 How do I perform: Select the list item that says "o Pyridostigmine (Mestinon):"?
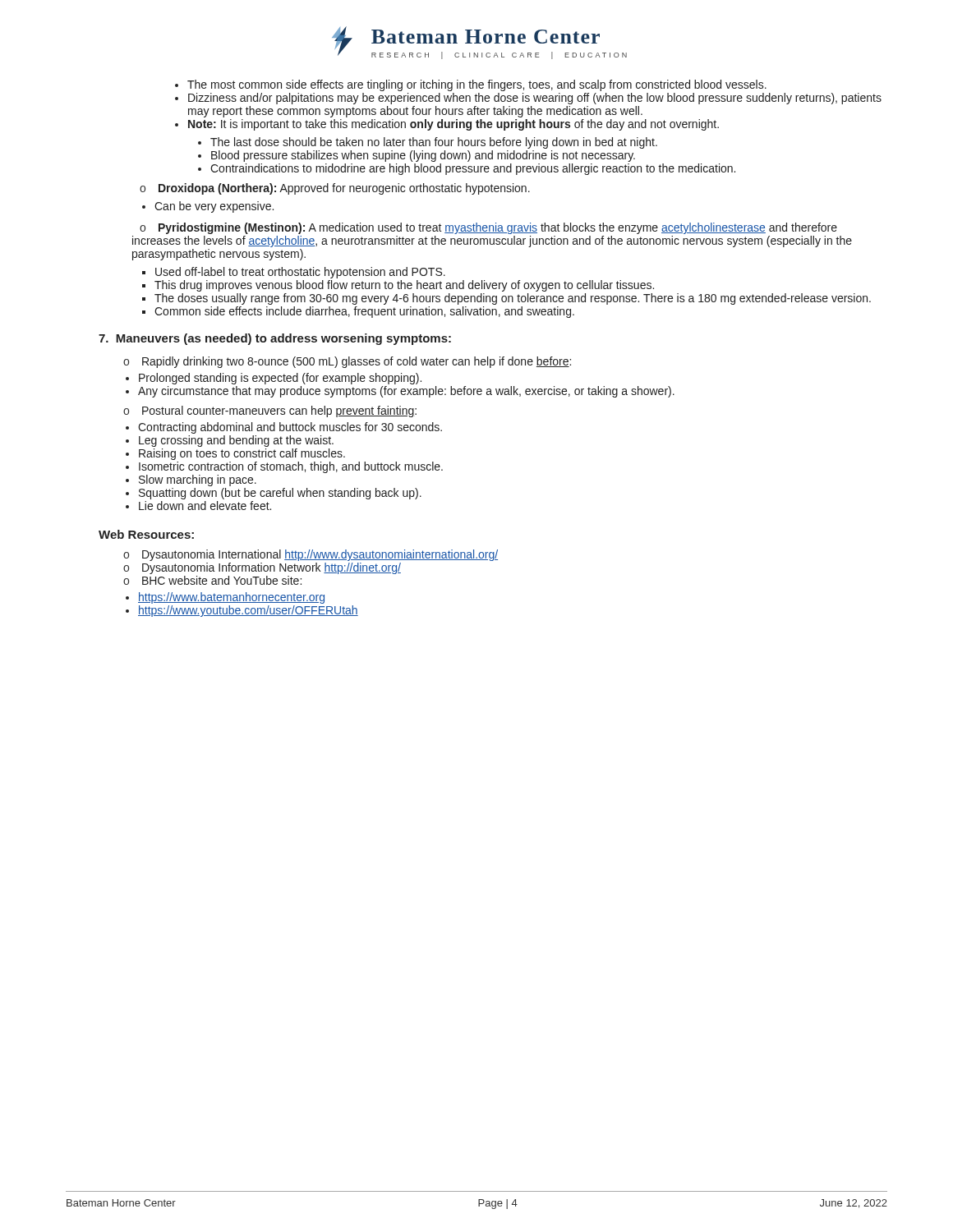pos(488,228)
